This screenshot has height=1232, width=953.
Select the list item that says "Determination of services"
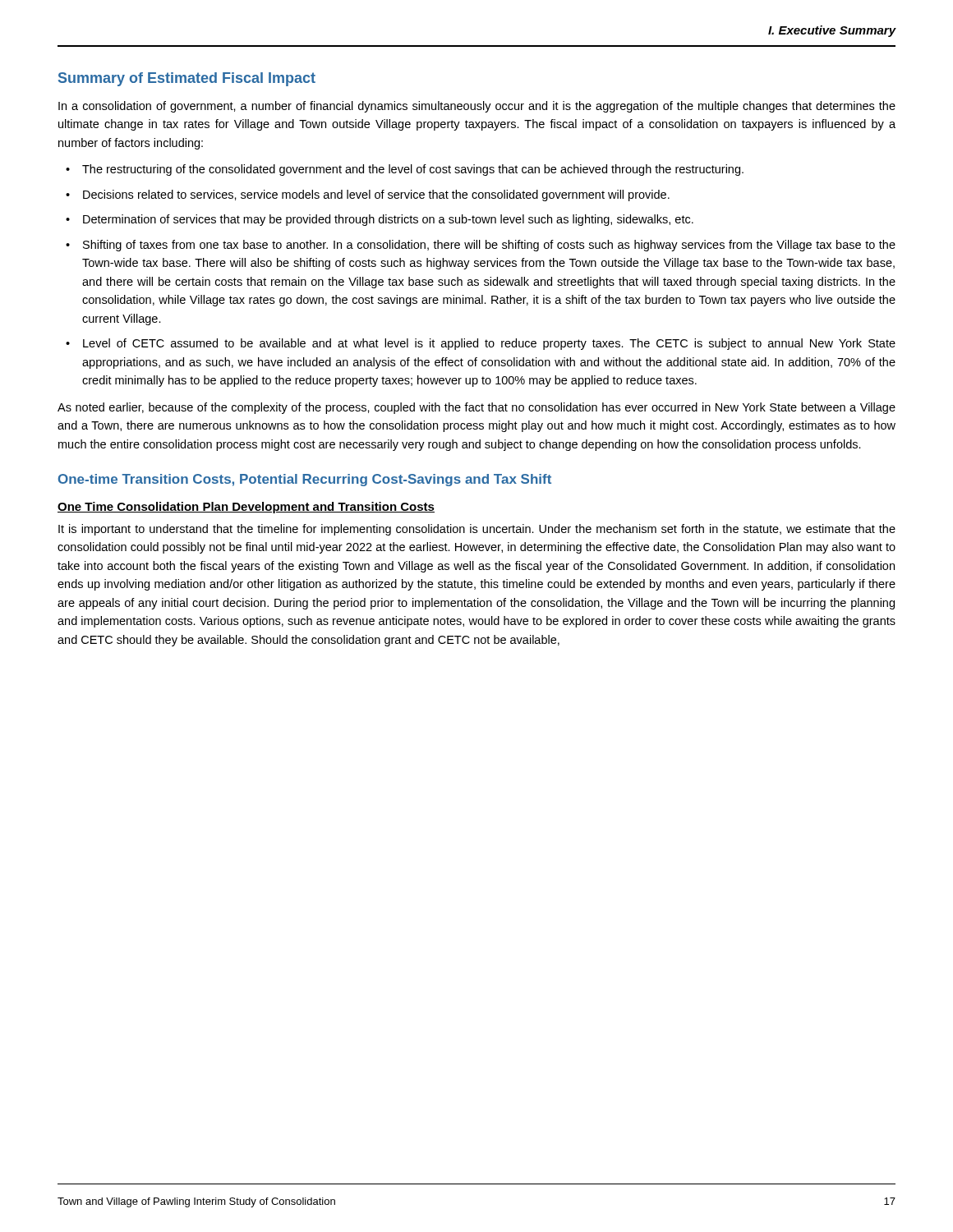tap(388, 220)
